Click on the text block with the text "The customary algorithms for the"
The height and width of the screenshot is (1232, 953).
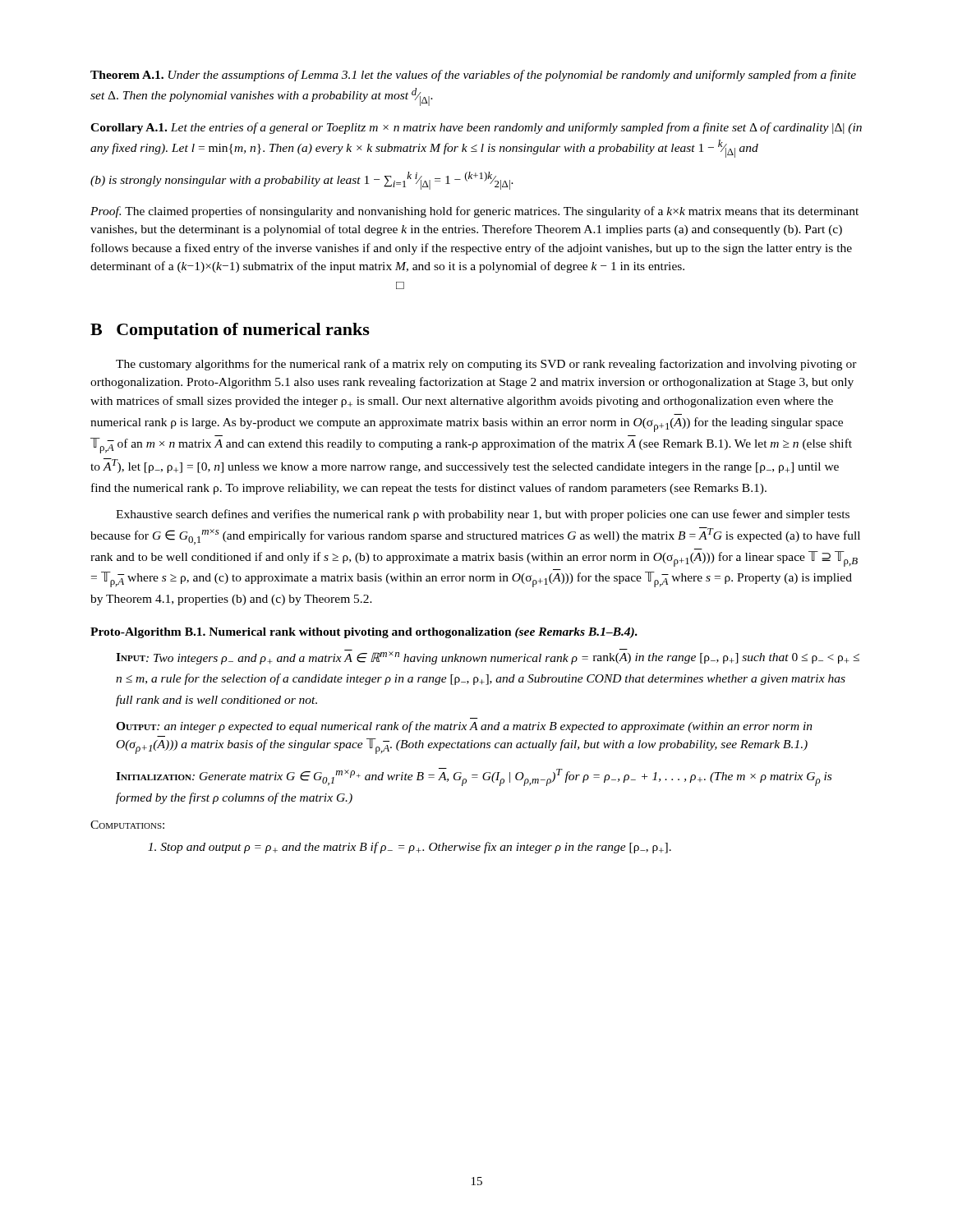click(x=476, y=482)
